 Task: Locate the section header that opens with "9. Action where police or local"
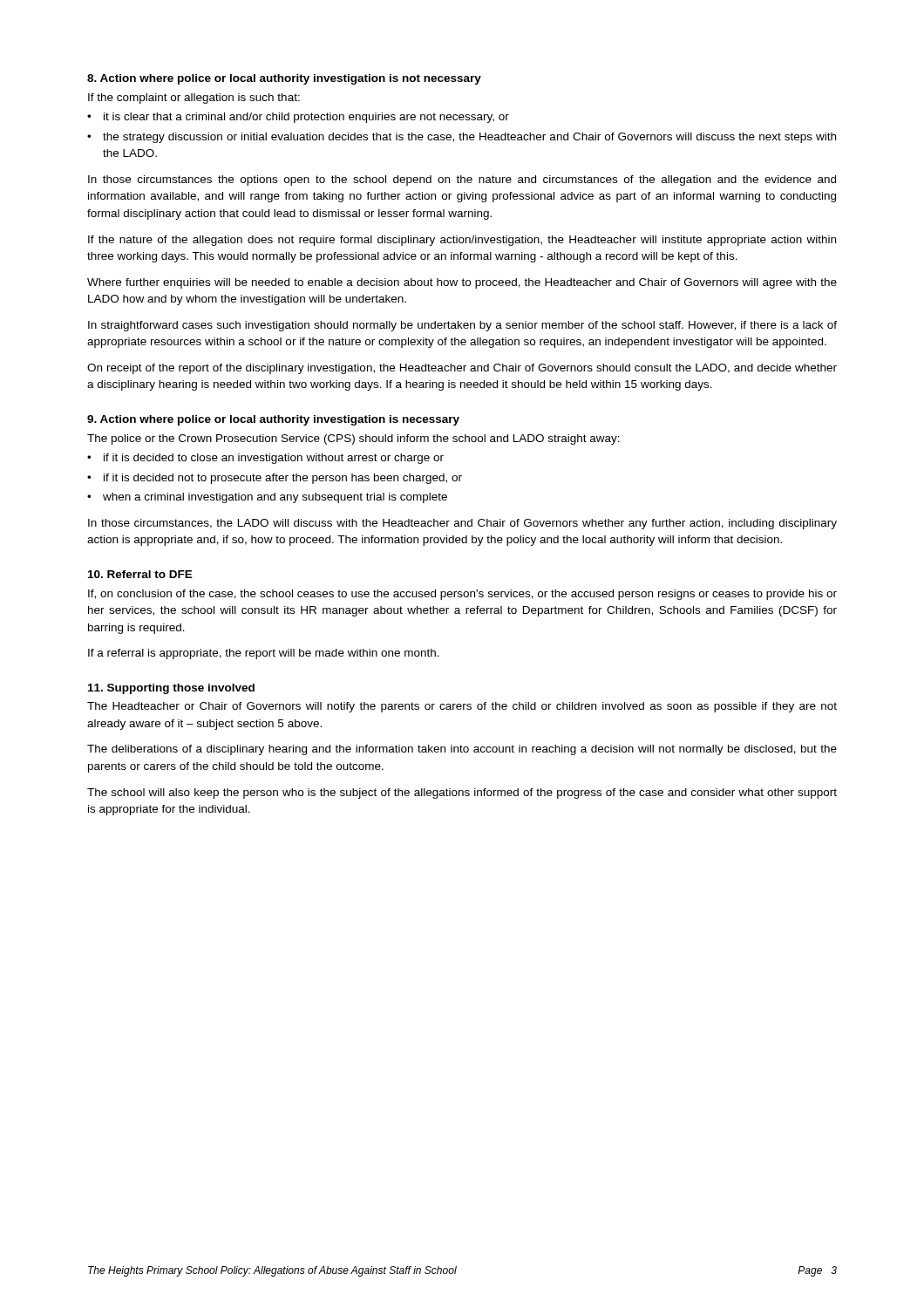(x=273, y=419)
